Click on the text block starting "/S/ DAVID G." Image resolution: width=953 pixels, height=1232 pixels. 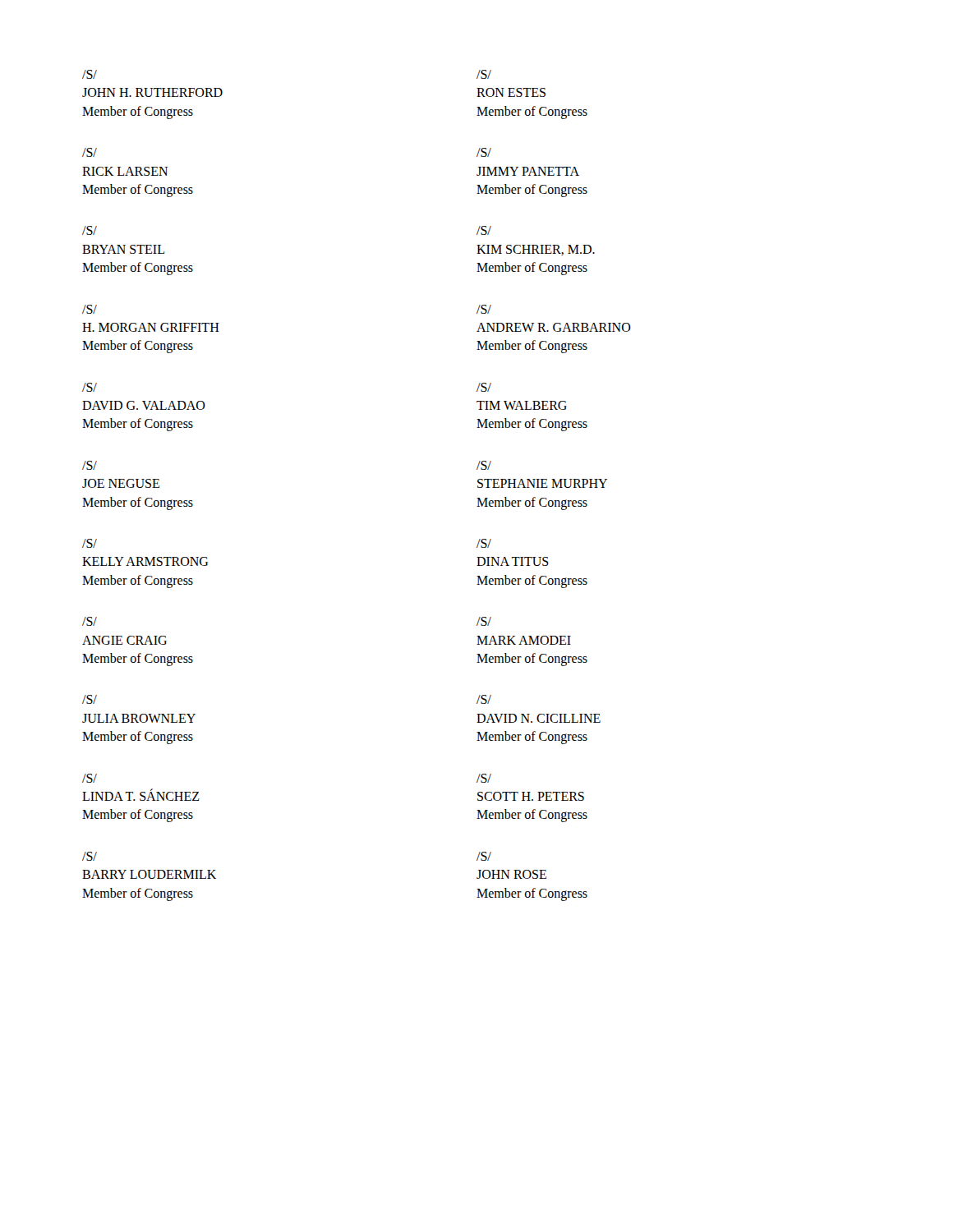(90, 387)
